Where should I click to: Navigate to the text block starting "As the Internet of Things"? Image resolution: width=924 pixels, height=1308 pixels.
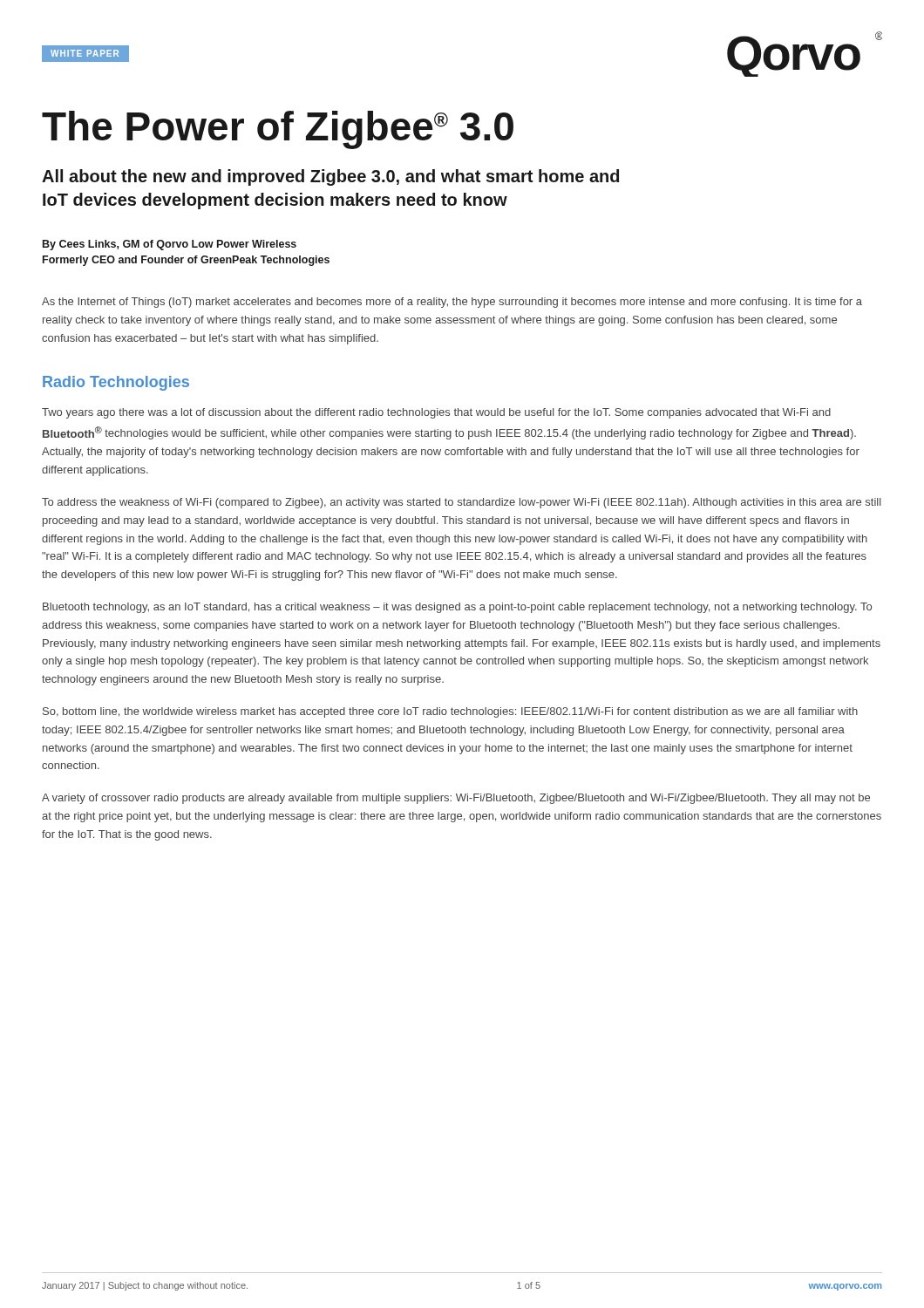(x=462, y=320)
